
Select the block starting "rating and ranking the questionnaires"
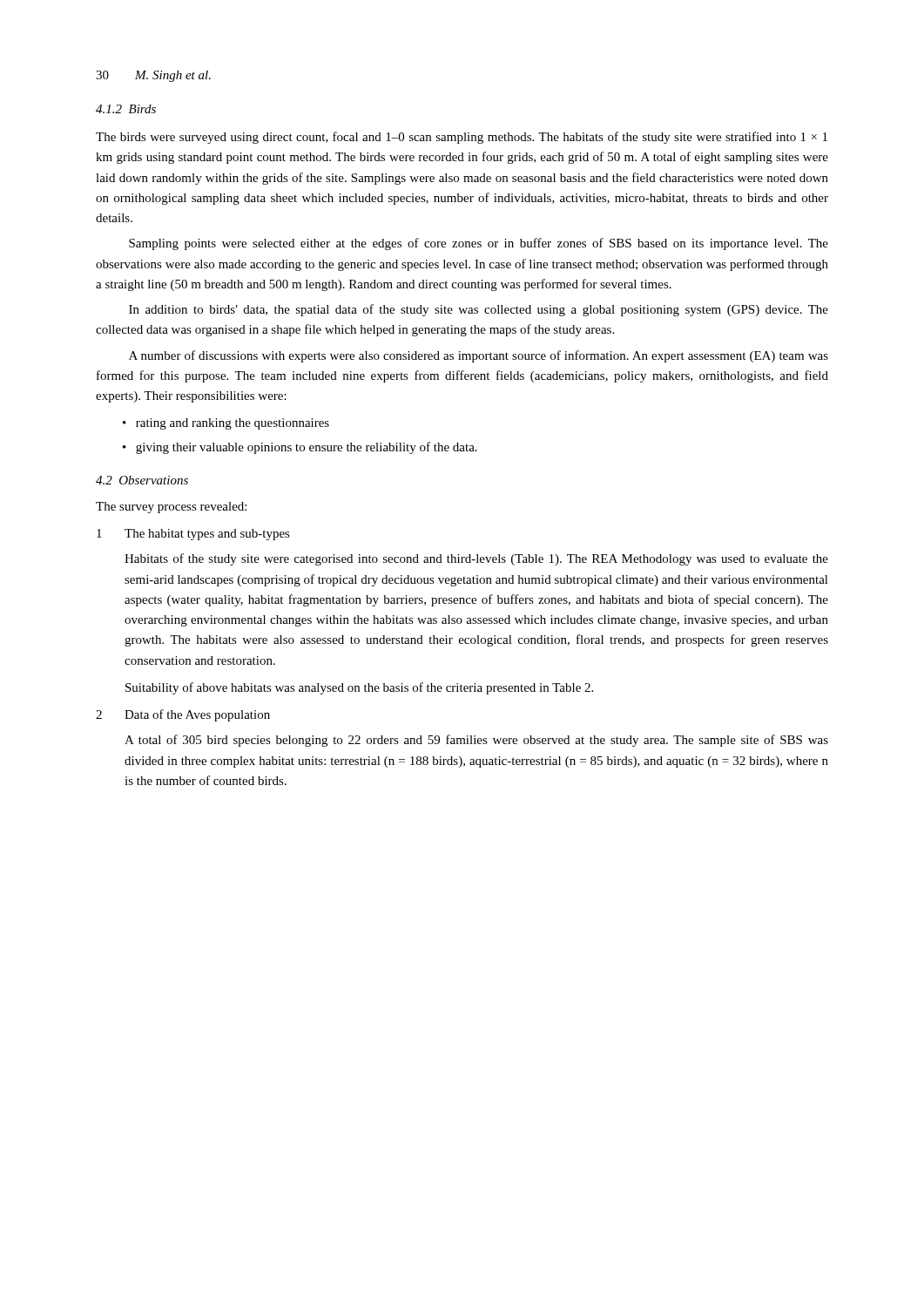pyautogui.click(x=233, y=423)
